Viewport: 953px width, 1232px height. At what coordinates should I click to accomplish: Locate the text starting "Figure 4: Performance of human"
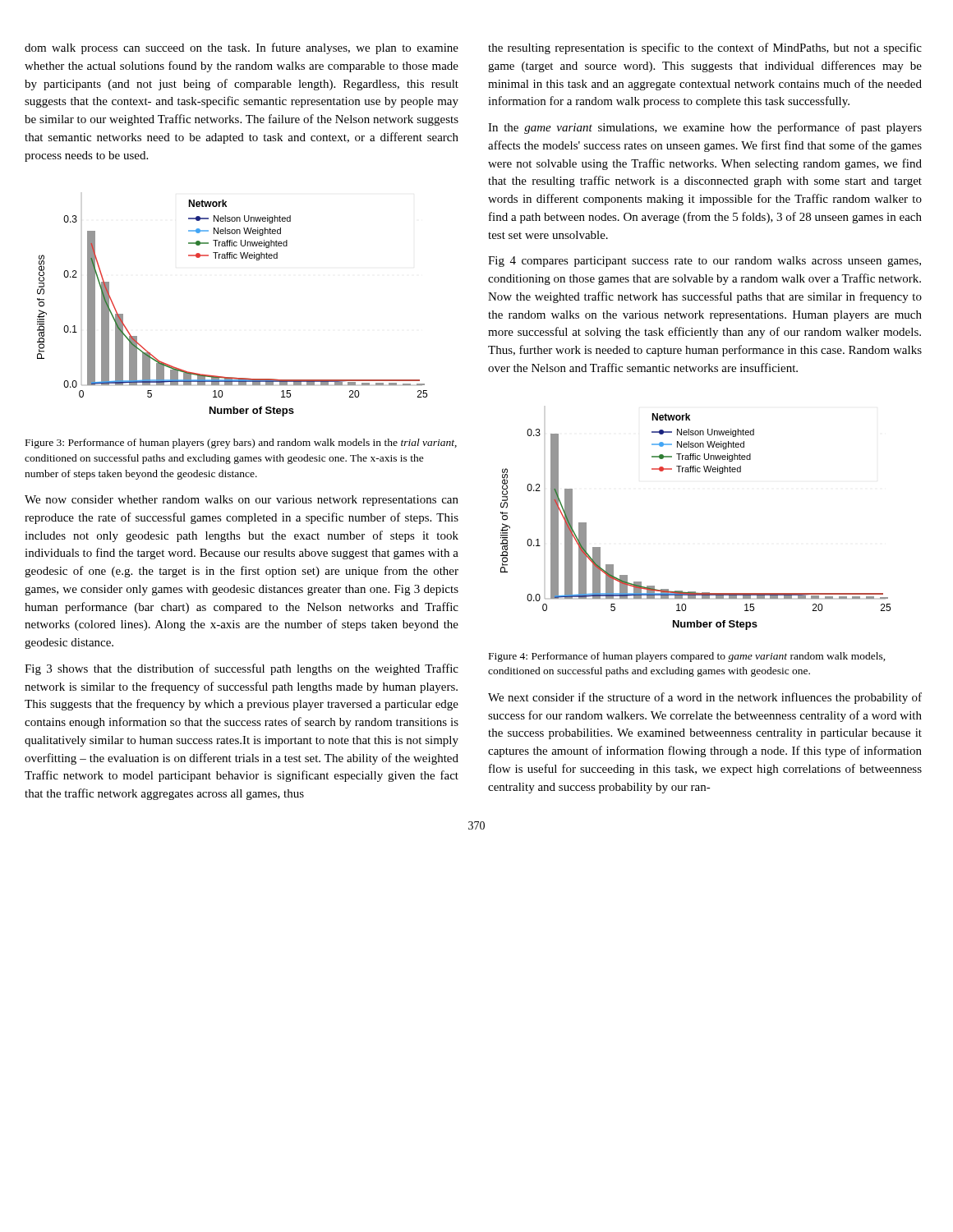(687, 663)
